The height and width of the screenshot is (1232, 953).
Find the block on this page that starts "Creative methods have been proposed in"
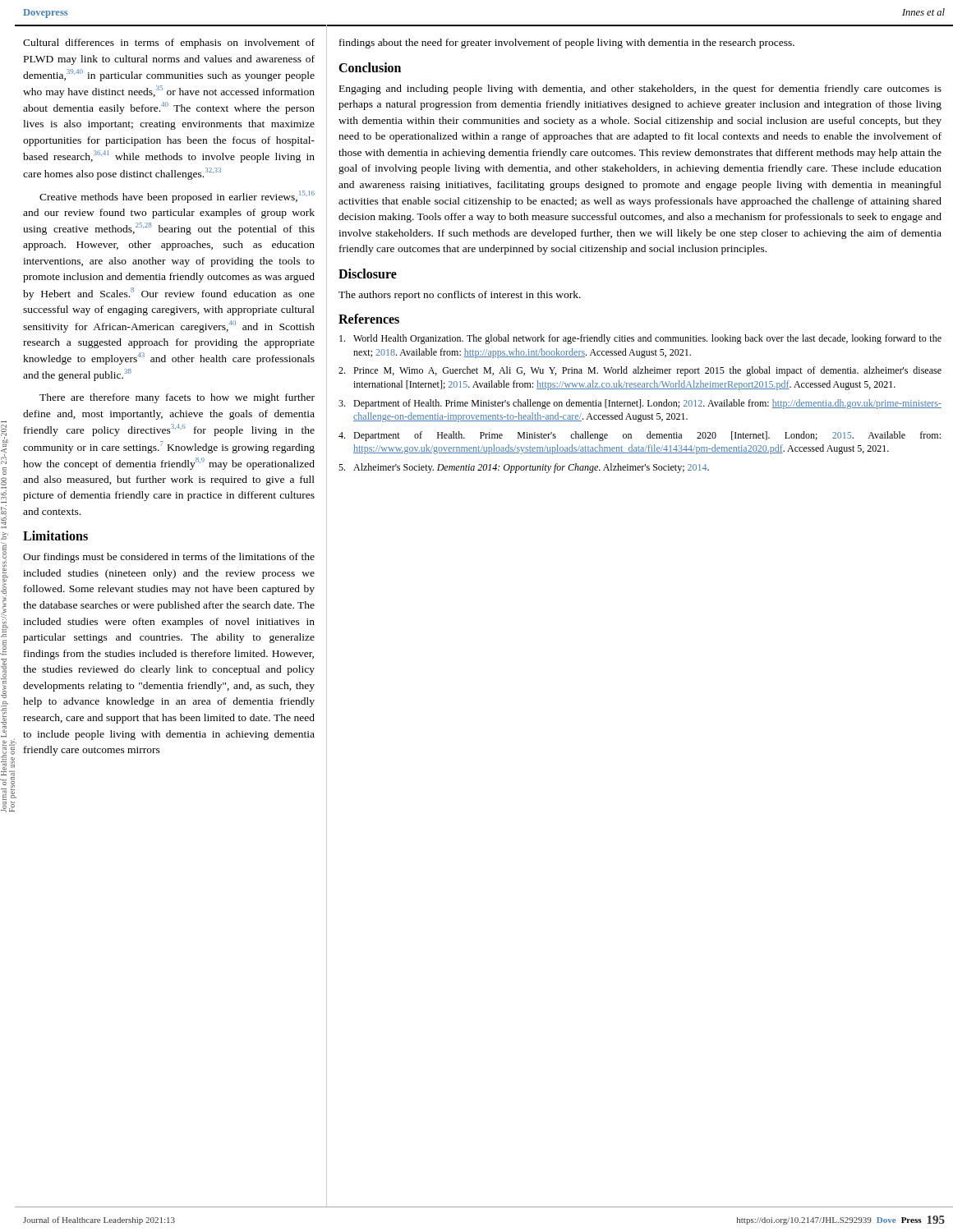169,285
